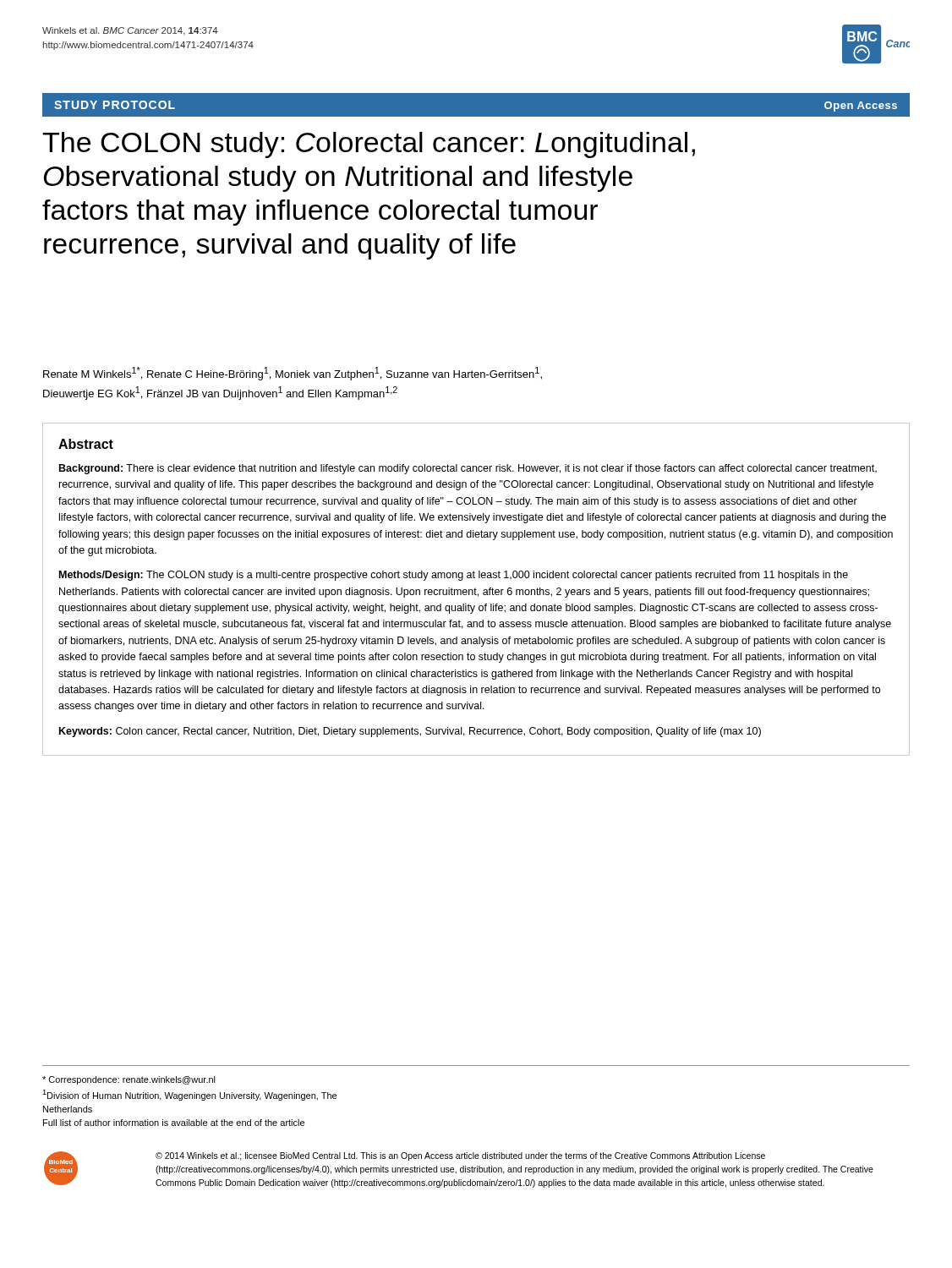Find the title containing "The COLON study: Colorectal cancer: Longitudinal, Observational"
Screen dimensions: 1268x952
[476, 193]
